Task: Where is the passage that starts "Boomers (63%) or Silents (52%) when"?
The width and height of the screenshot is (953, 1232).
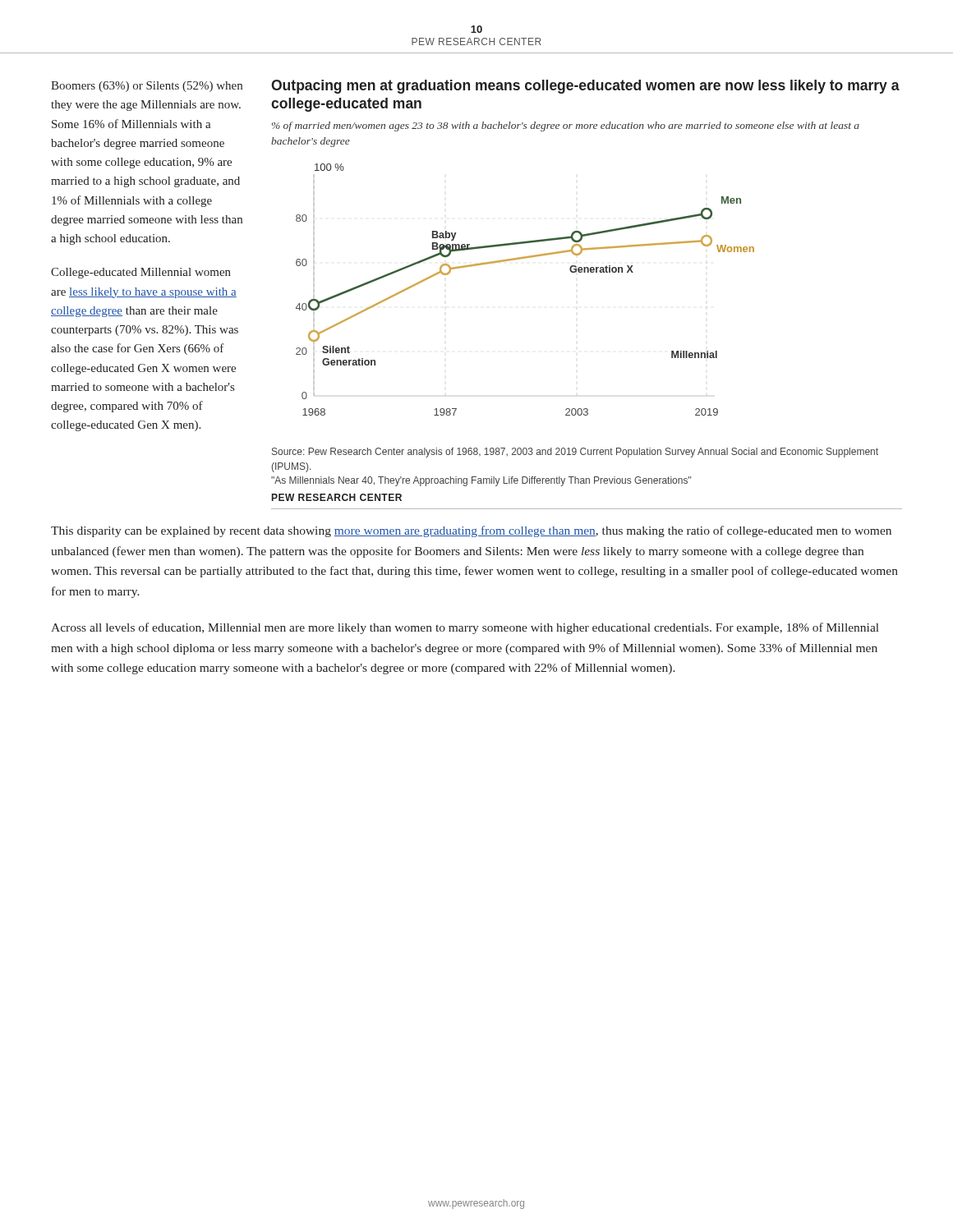Action: pos(147,162)
